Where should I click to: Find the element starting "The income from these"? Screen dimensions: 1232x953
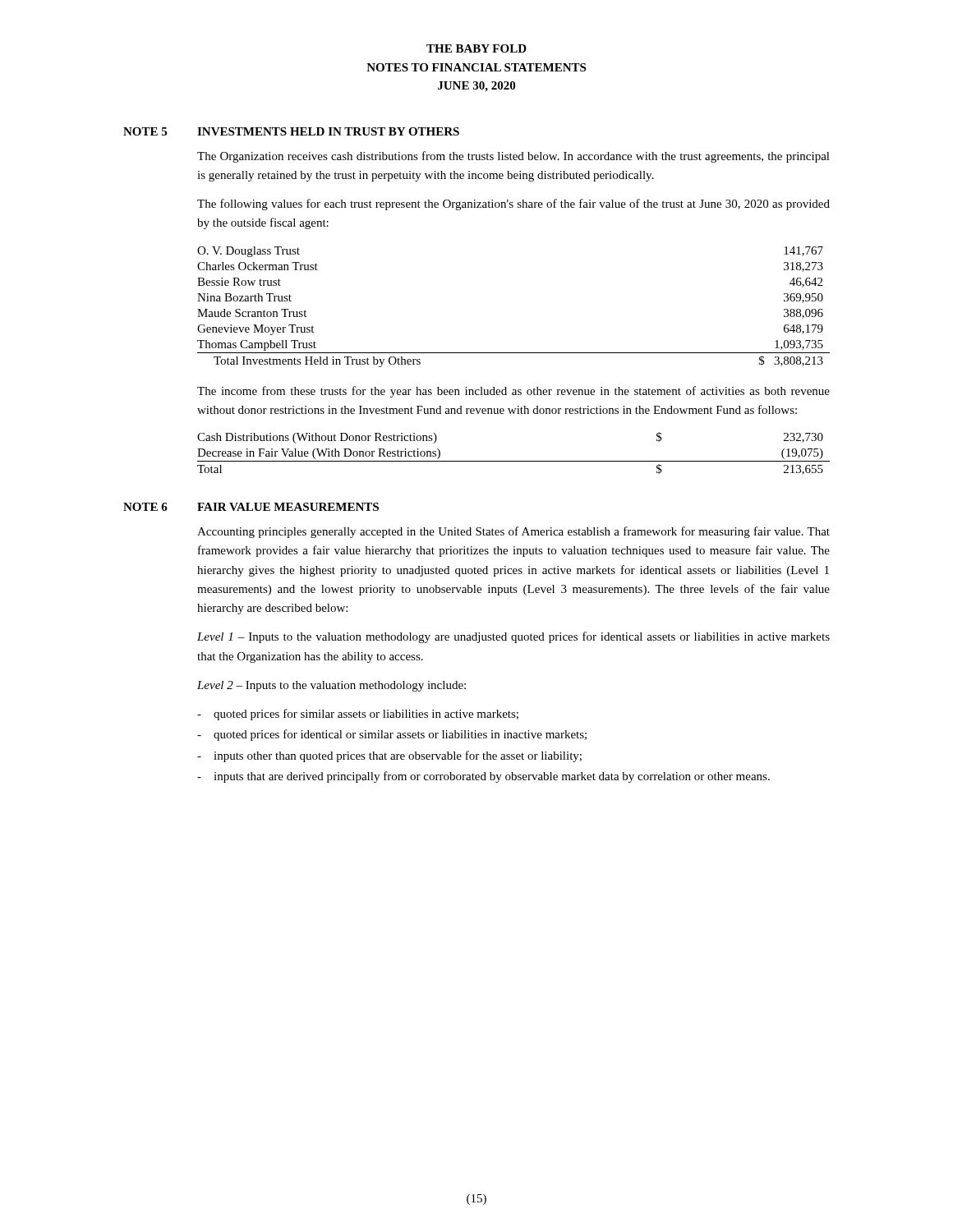point(513,401)
